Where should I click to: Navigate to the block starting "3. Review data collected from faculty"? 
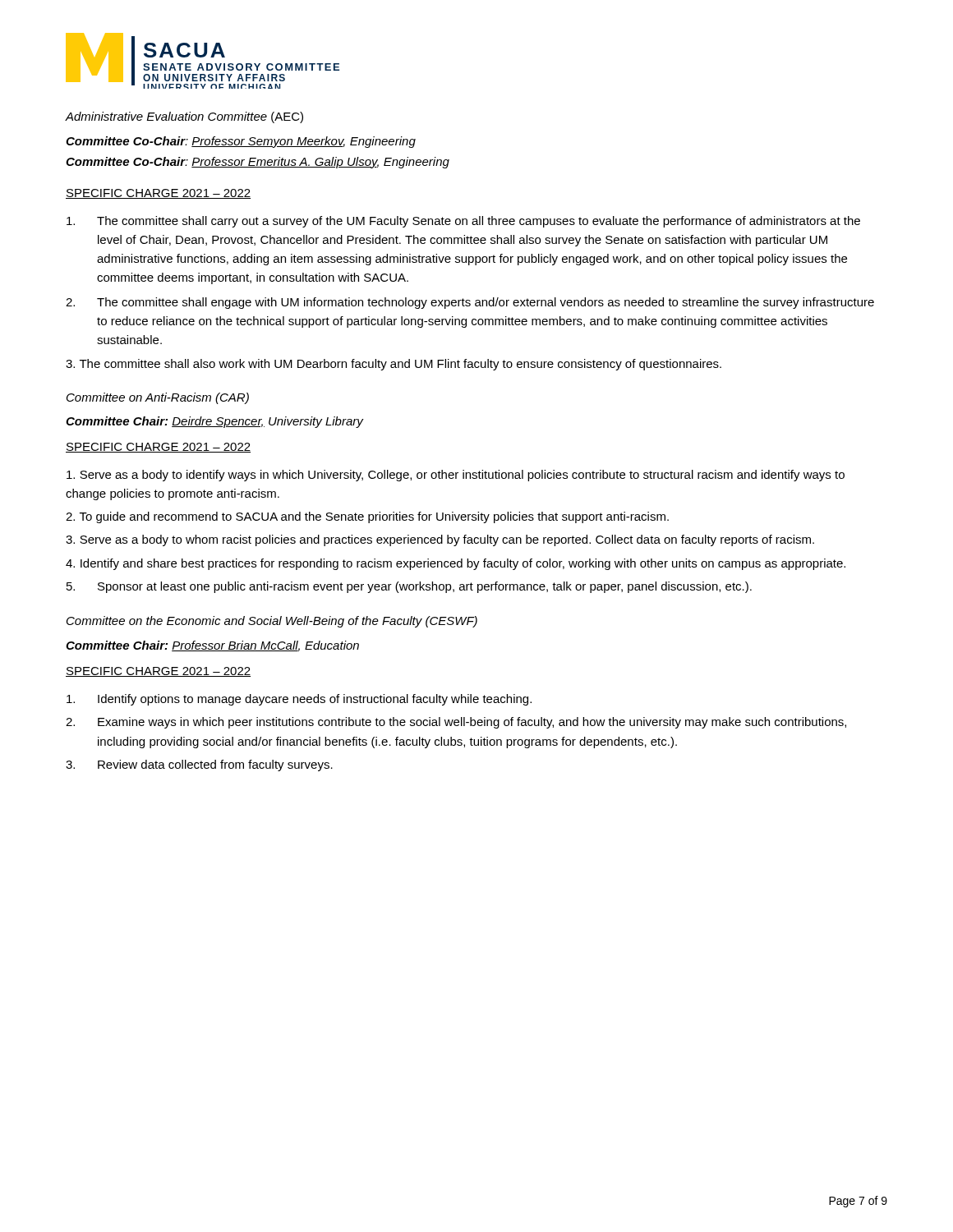pos(200,764)
